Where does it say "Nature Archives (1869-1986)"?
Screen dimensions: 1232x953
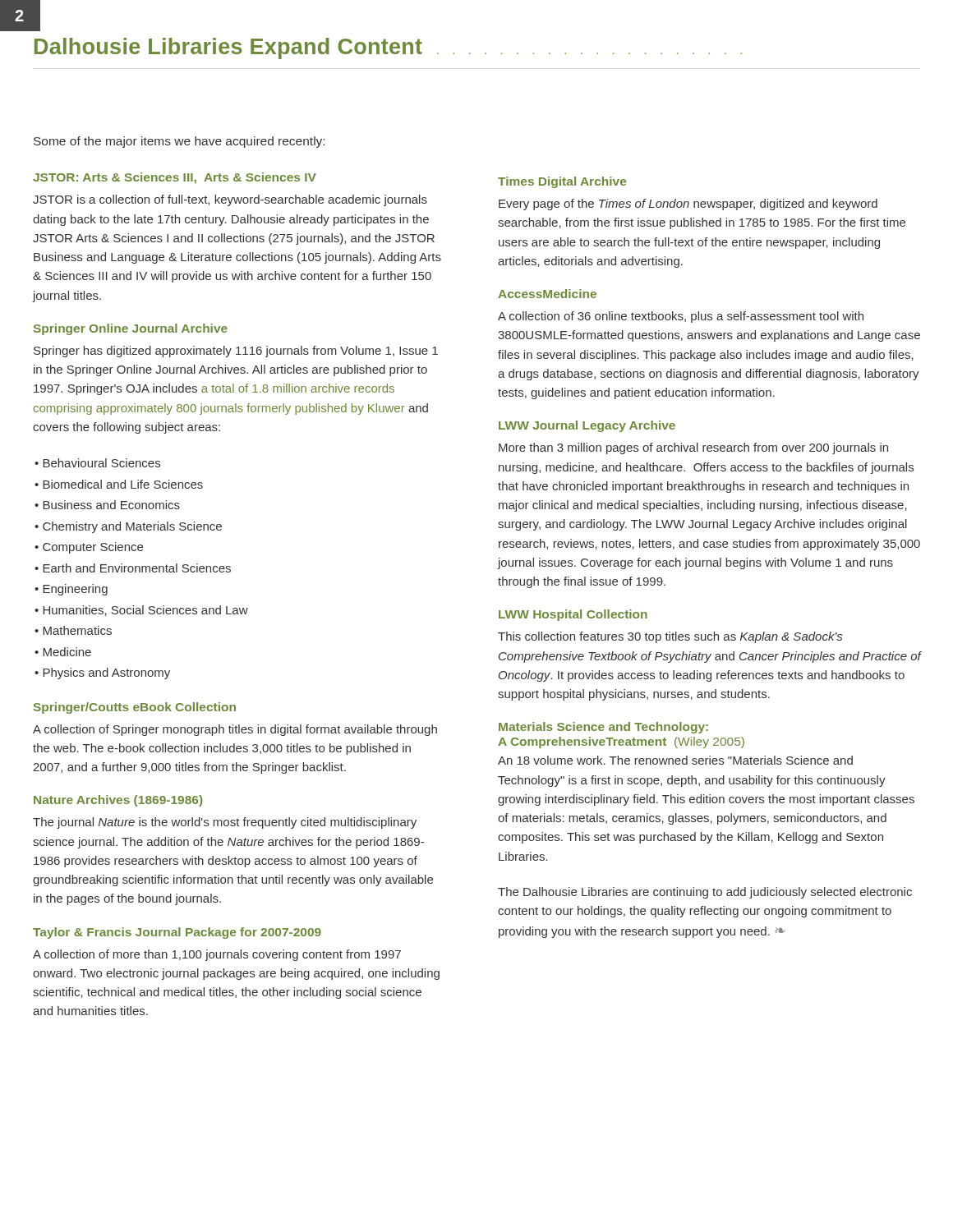(x=118, y=800)
